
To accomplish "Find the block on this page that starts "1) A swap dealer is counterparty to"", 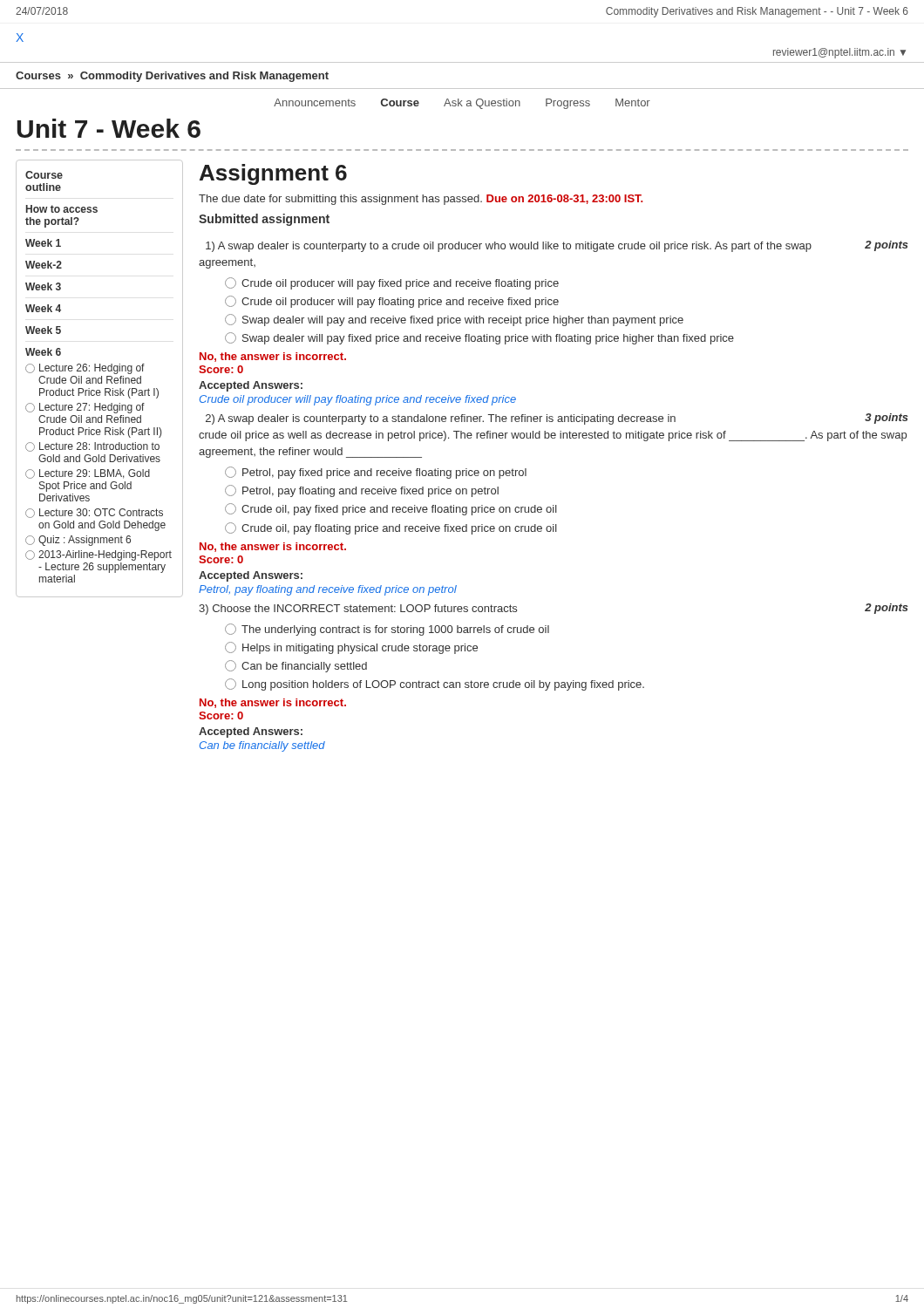I will (x=554, y=254).
